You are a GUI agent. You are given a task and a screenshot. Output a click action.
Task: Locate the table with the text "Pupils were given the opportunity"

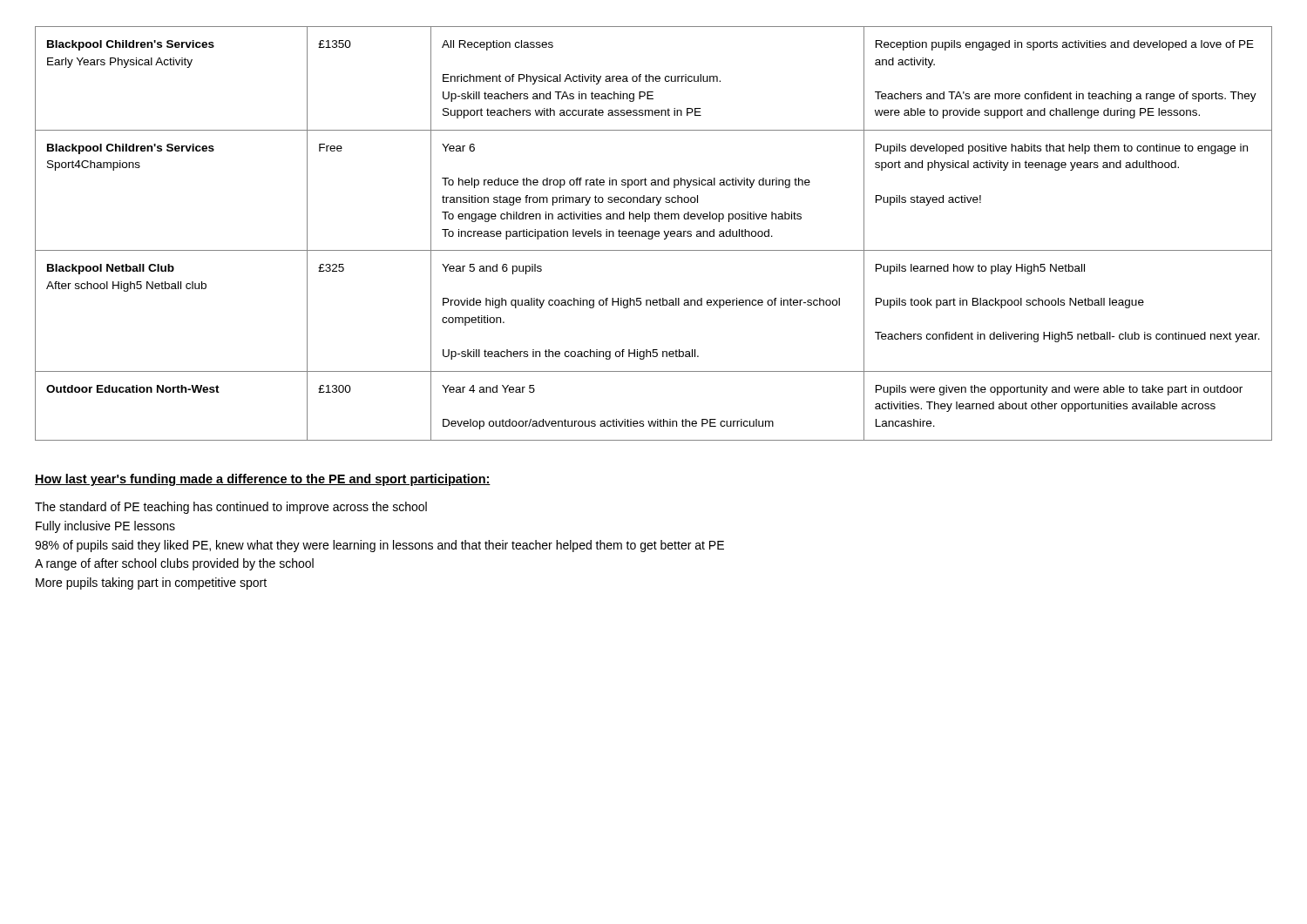[x=654, y=233]
